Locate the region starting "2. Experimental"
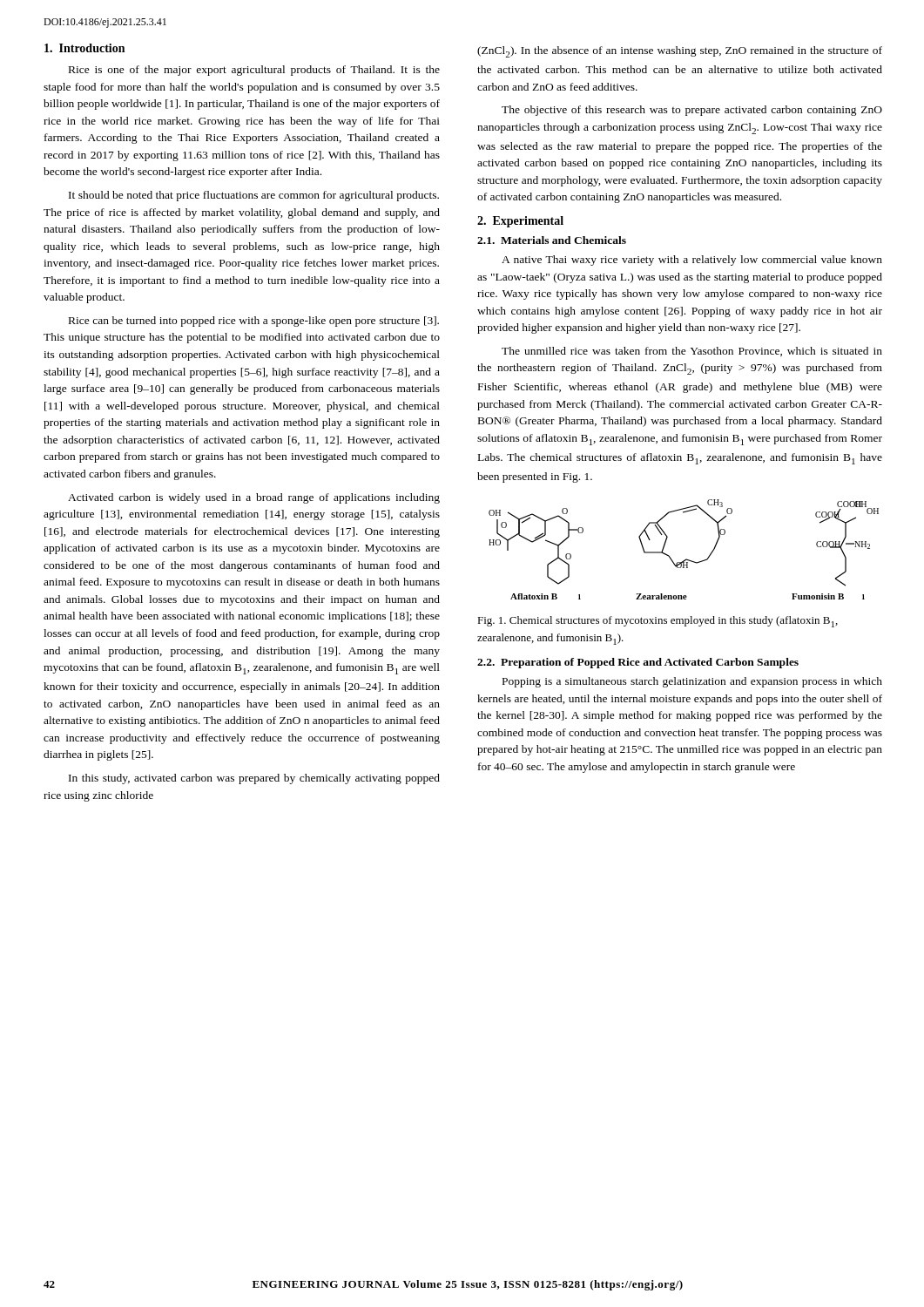 pyautogui.click(x=520, y=222)
